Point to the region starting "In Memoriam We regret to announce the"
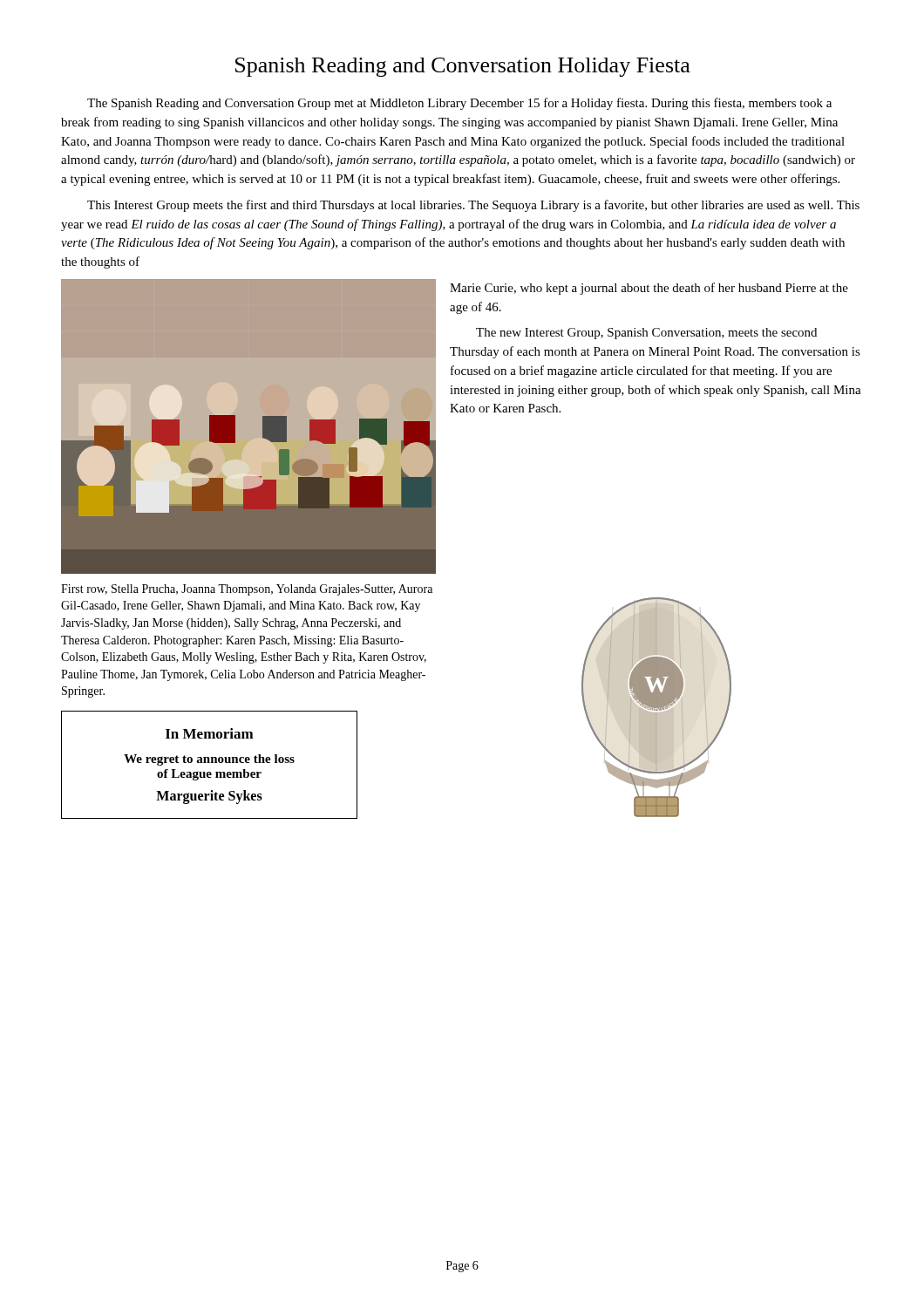 click(209, 765)
